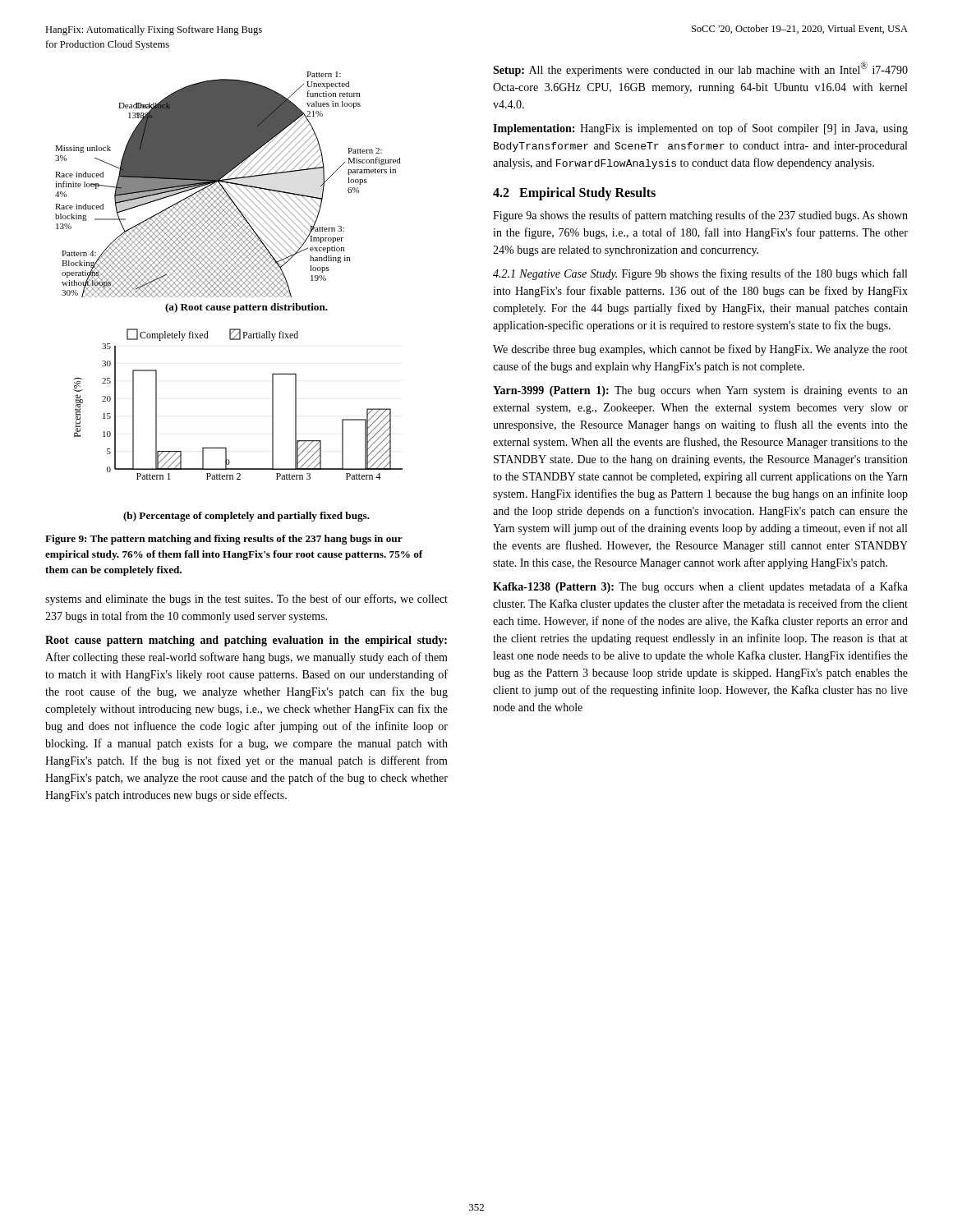The image size is (953, 1232).
Task: Select the passage starting "Setup: All the experiments were"
Action: [700, 116]
